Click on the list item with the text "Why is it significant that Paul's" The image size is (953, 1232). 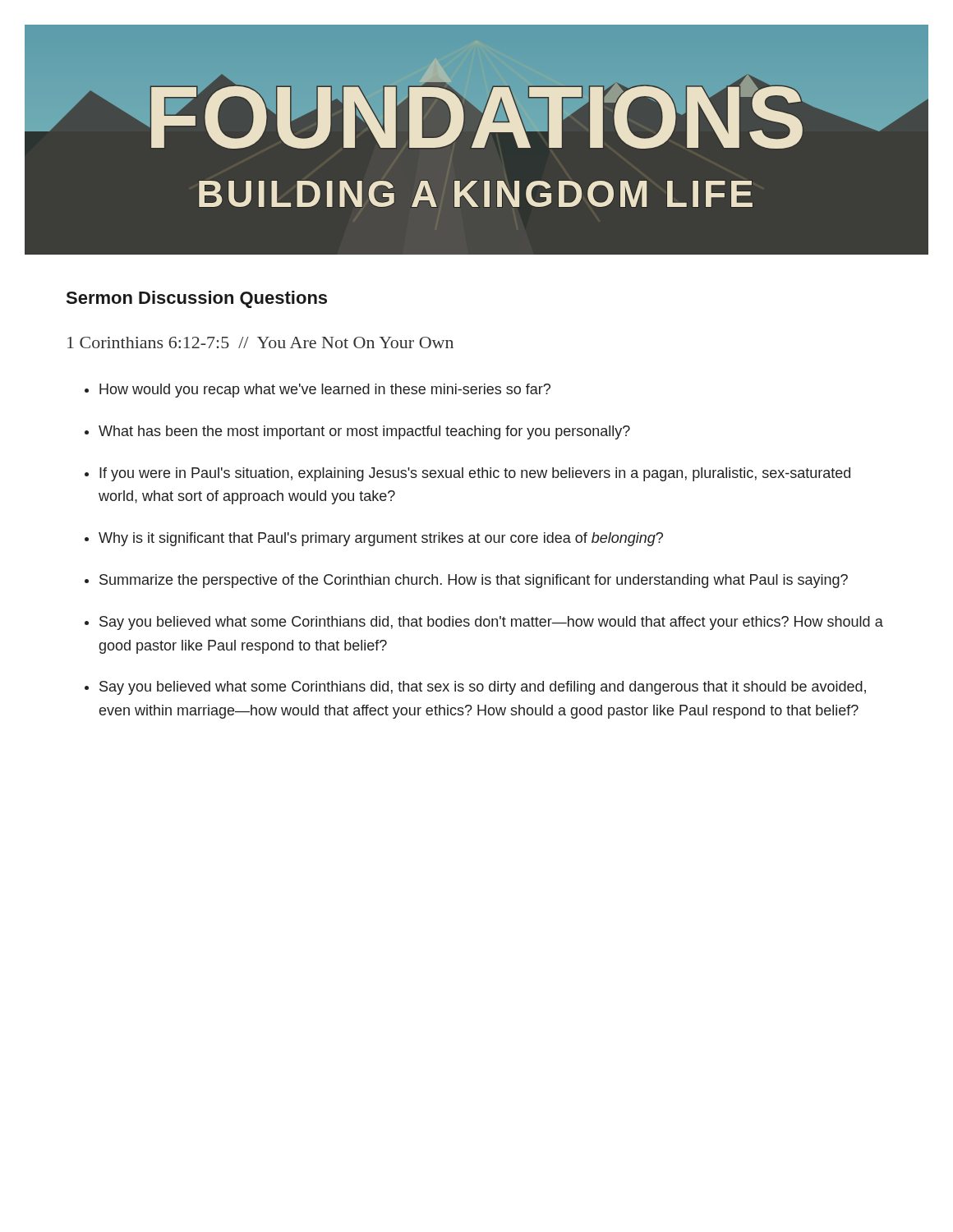coord(381,538)
